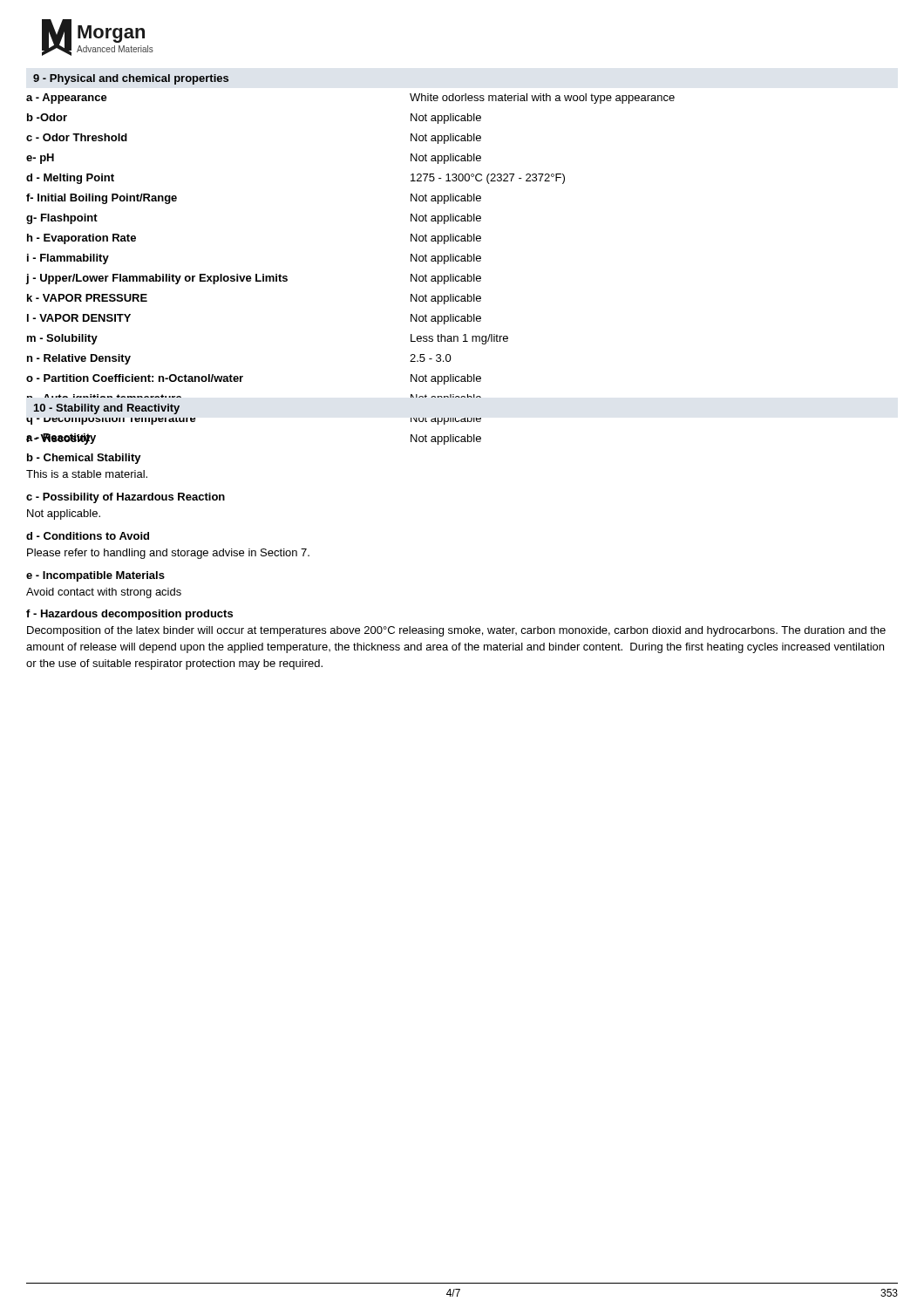The height and width of the screenshot is (1308, 924).
Task: Where is the section header that starts "10 - Stability and"?
Action: [x=106, y=408]
